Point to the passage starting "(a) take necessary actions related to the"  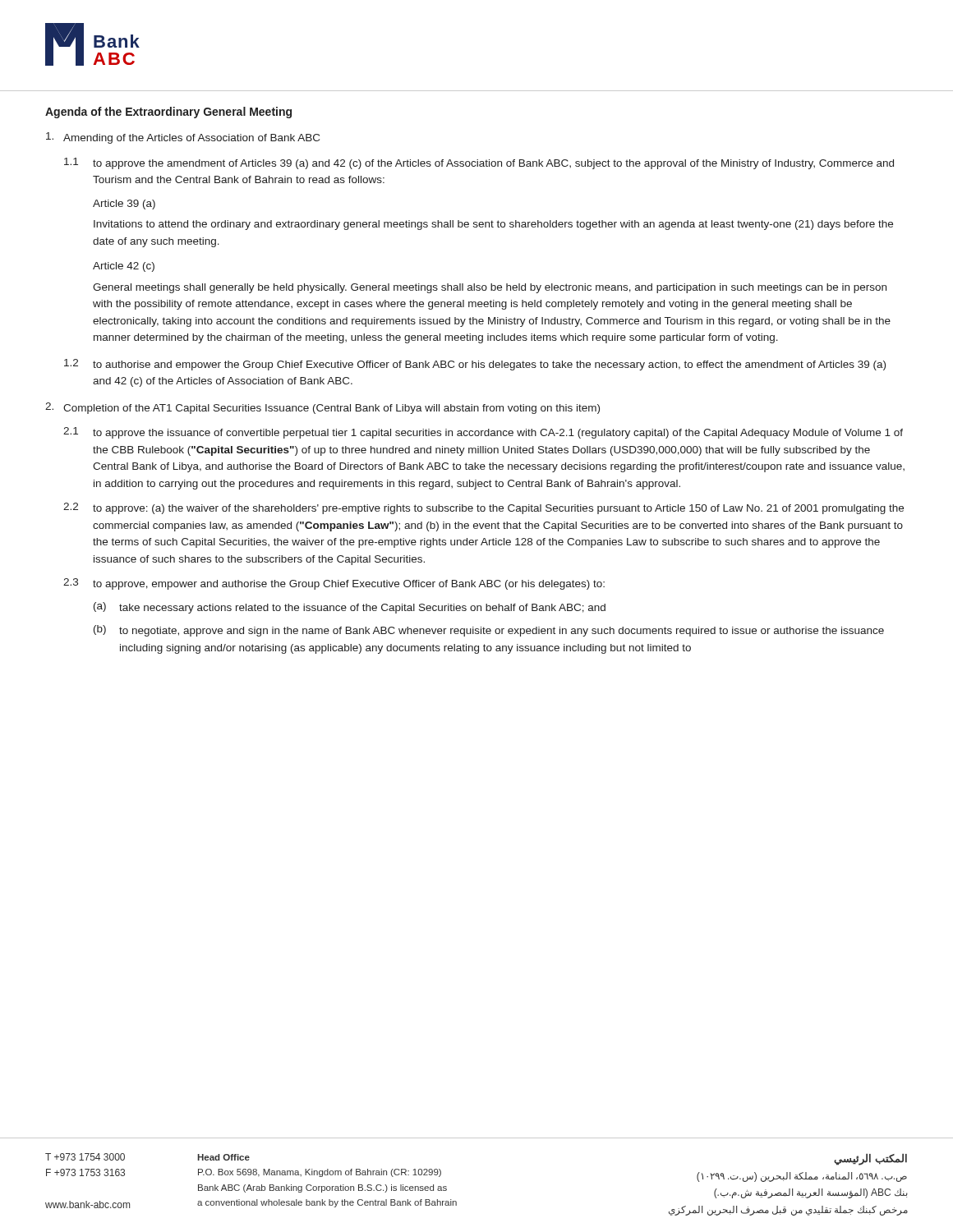[500, 608]
